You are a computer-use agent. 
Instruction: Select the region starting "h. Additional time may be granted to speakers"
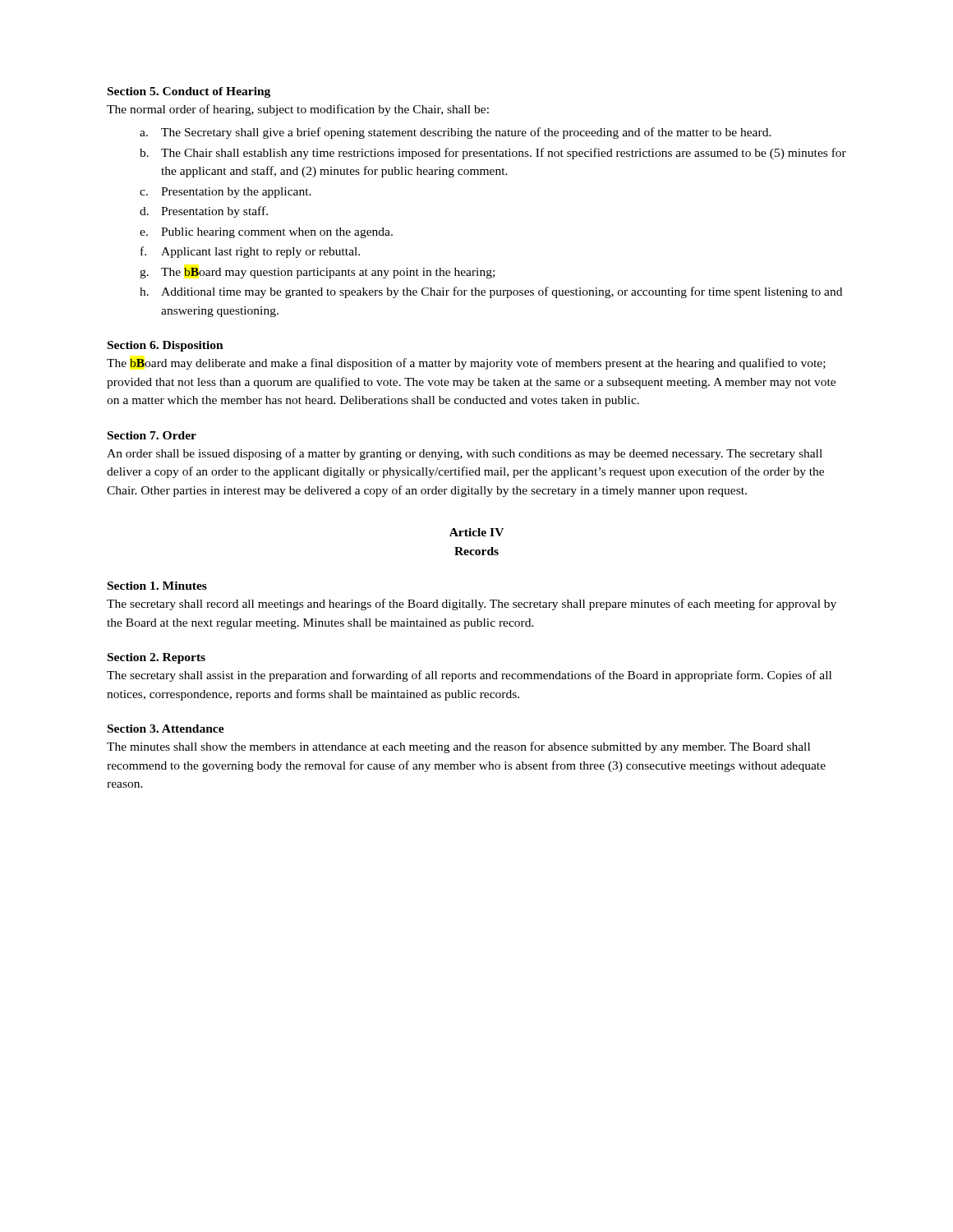493,301
